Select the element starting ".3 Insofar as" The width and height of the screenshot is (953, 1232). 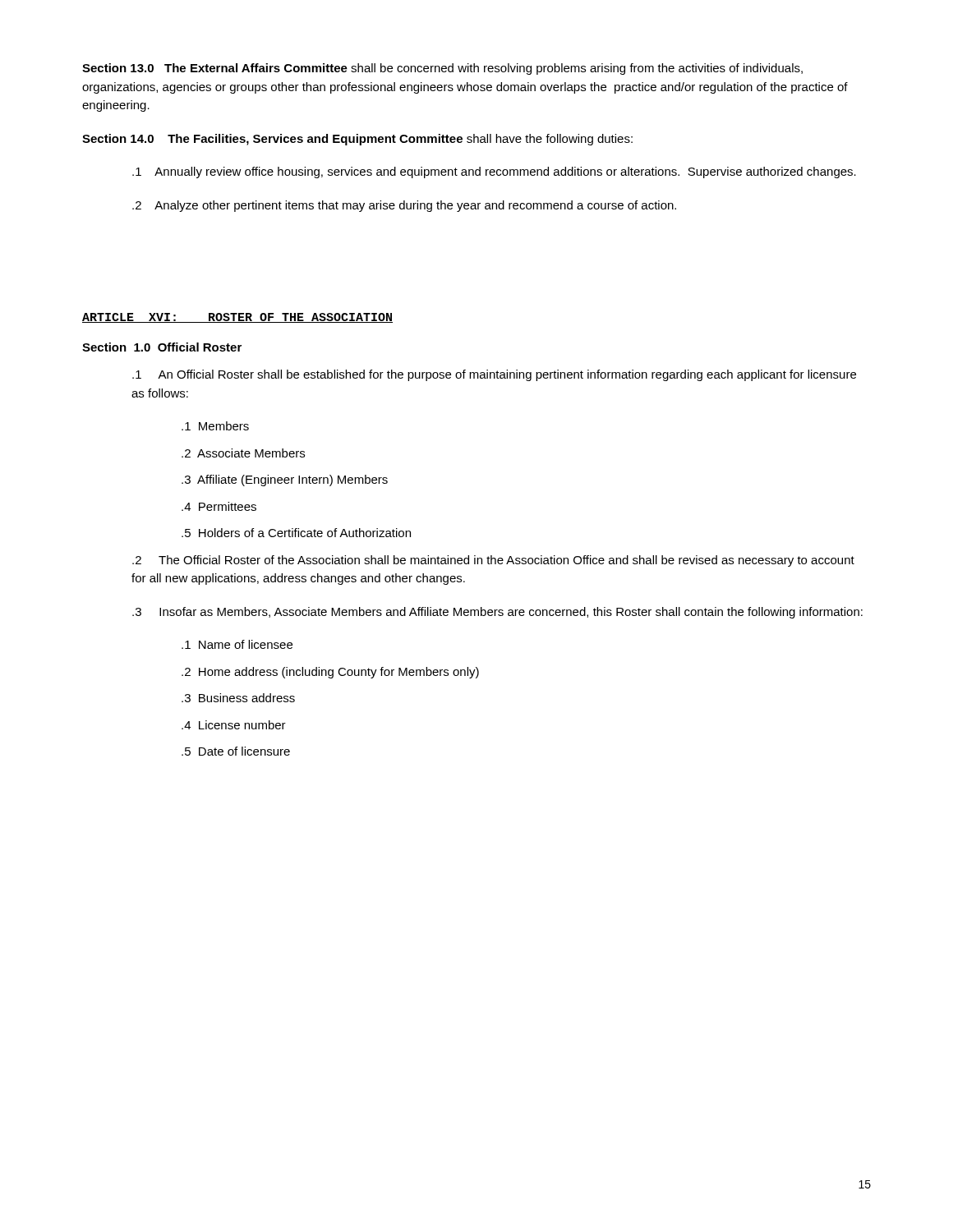(x=497, y=611)
